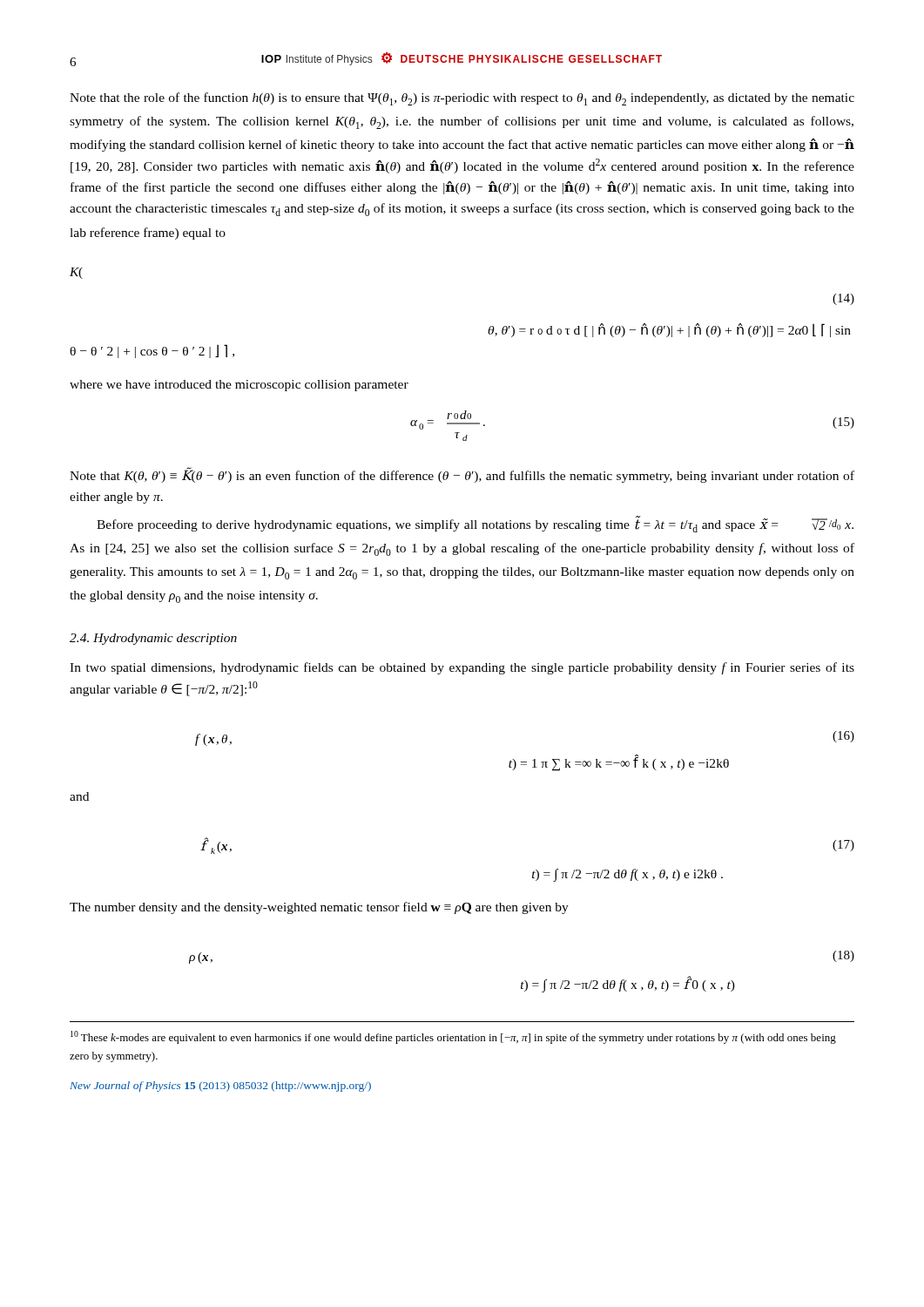Screen dimensions: 1307x924
Task: Navigate to the text block starting "α 0 = r 0"
Action: [463, 419]
